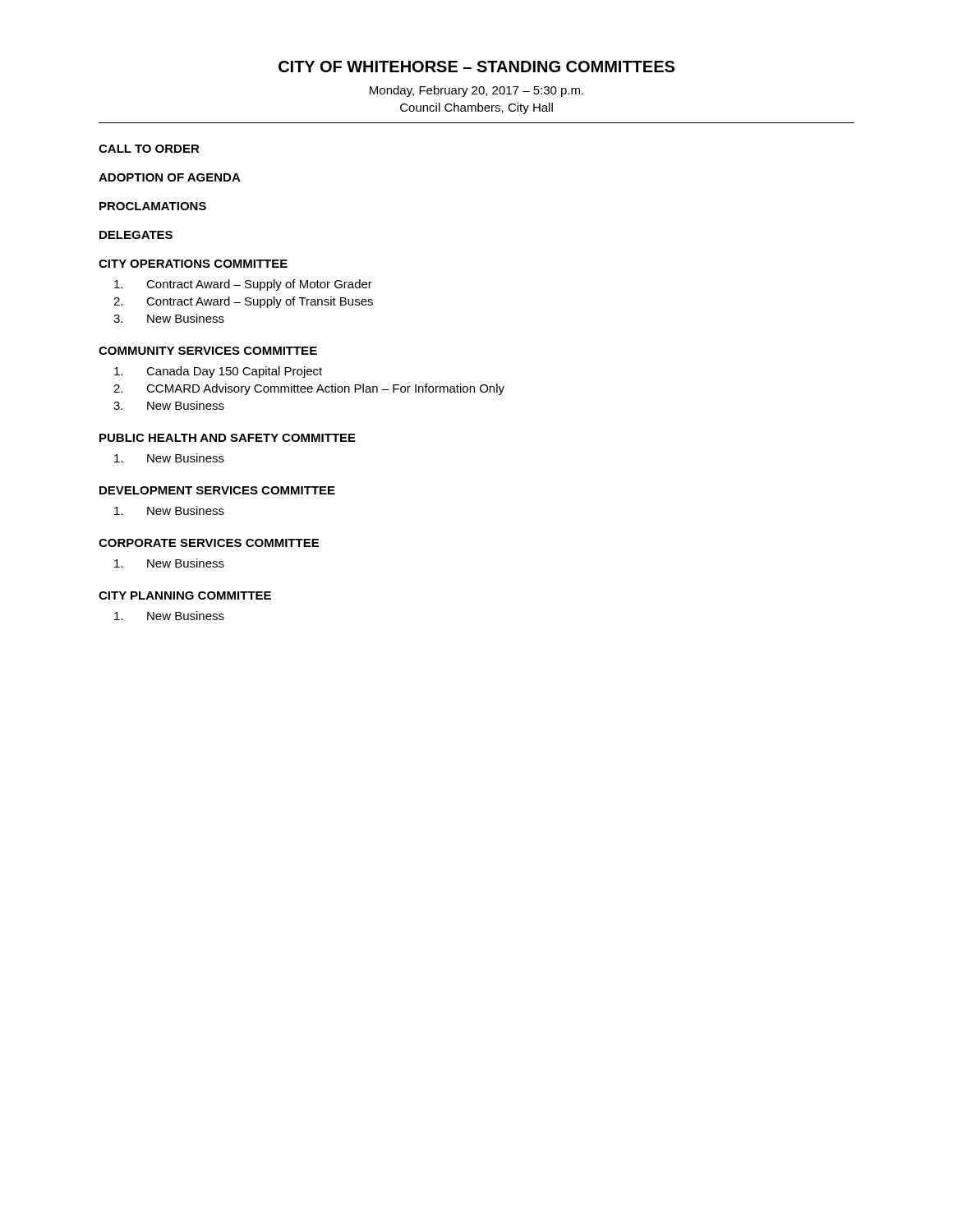Locate the text "DEVELOPMENT SERVICES COMMITTEE"

click(x=217, y=490)
